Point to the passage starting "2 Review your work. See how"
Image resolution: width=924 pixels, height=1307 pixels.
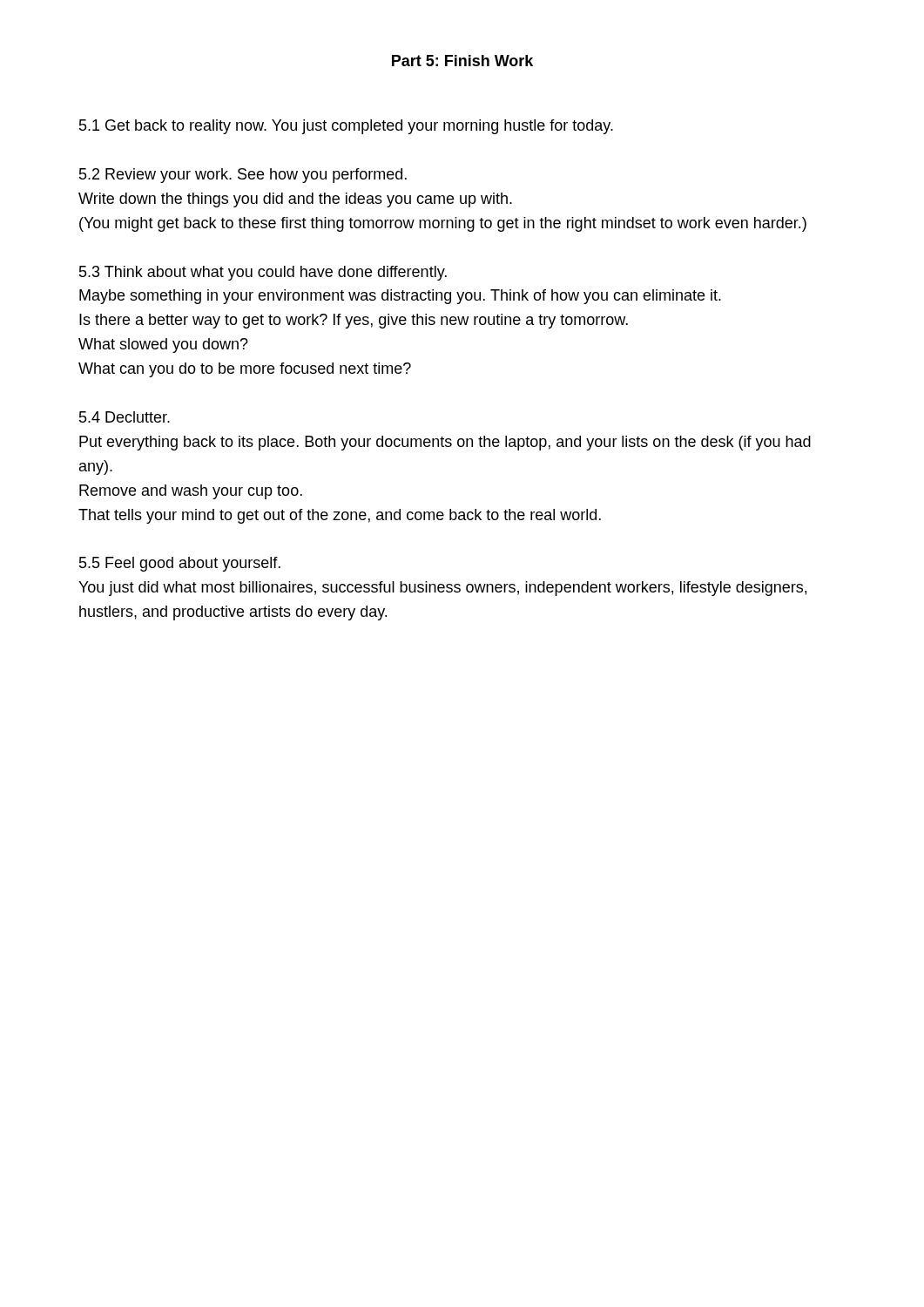[x=443, y=198]
